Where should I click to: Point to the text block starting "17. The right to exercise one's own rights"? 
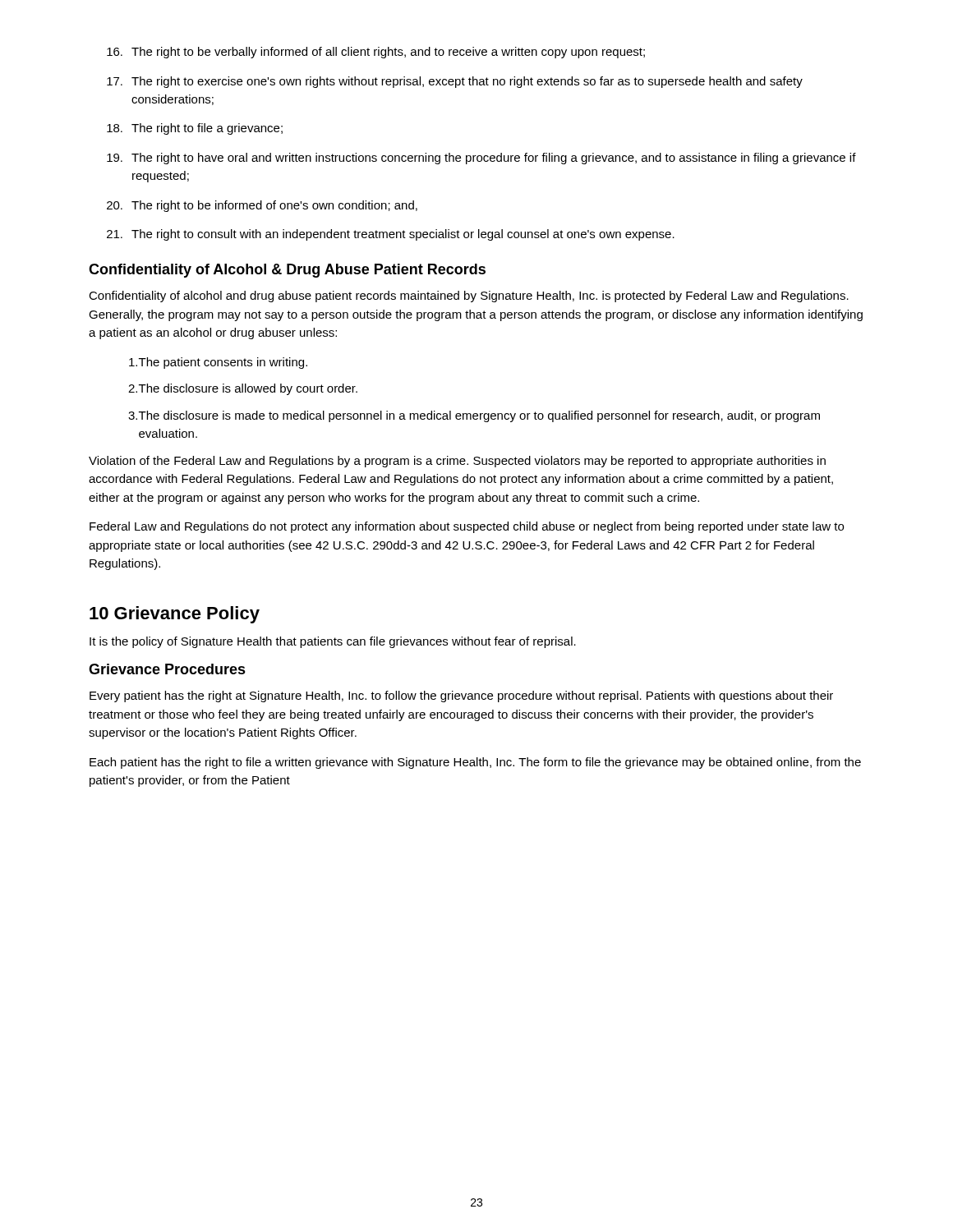tap(476, 90)
